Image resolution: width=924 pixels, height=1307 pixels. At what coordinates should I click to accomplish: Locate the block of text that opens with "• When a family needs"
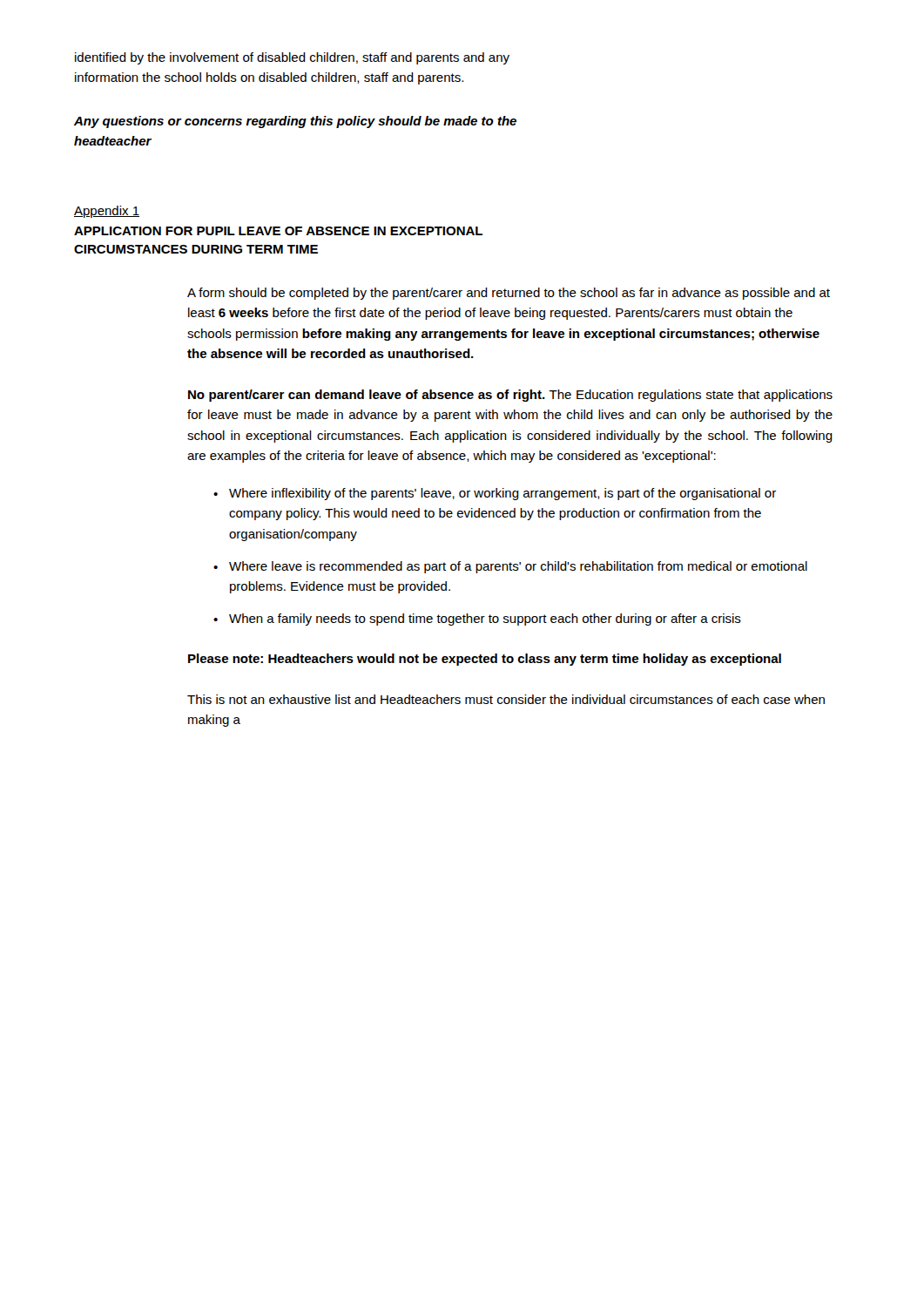(523, 619)
